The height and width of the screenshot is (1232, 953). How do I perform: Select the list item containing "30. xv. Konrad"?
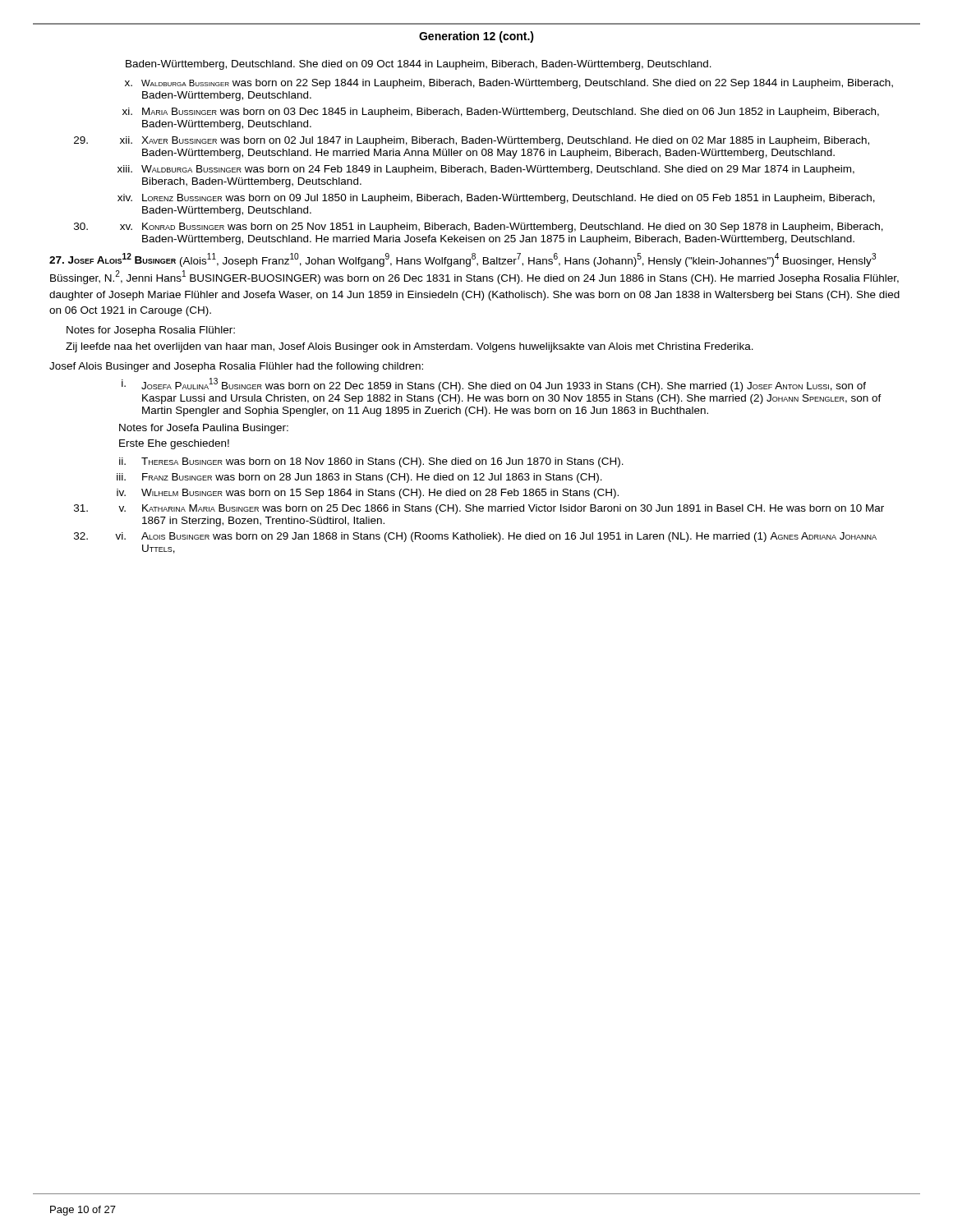(x=476, y=232)
